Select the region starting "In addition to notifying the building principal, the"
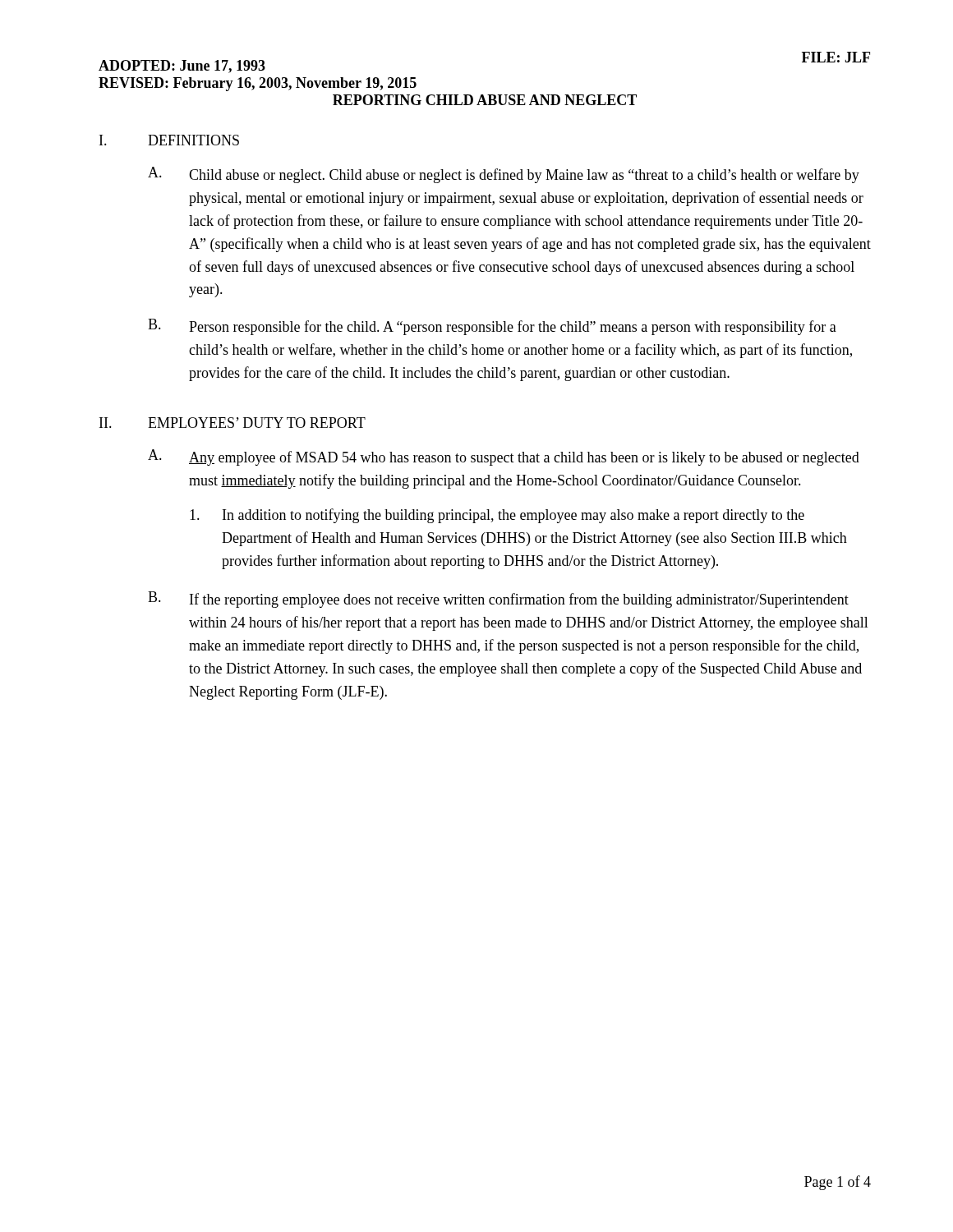 [530, 539]
